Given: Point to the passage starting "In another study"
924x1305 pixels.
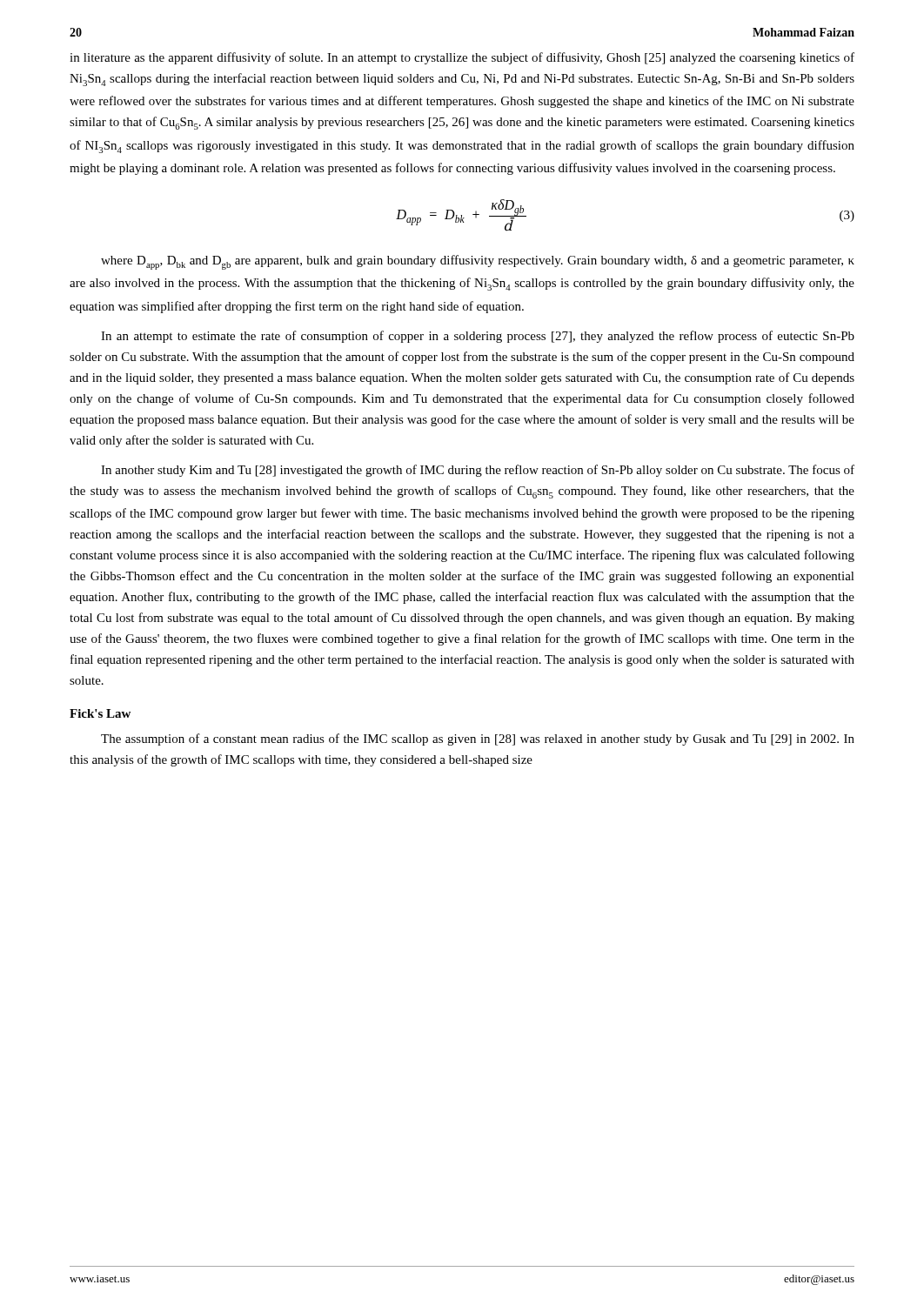Looking at the screenshot, I should 462,575.
